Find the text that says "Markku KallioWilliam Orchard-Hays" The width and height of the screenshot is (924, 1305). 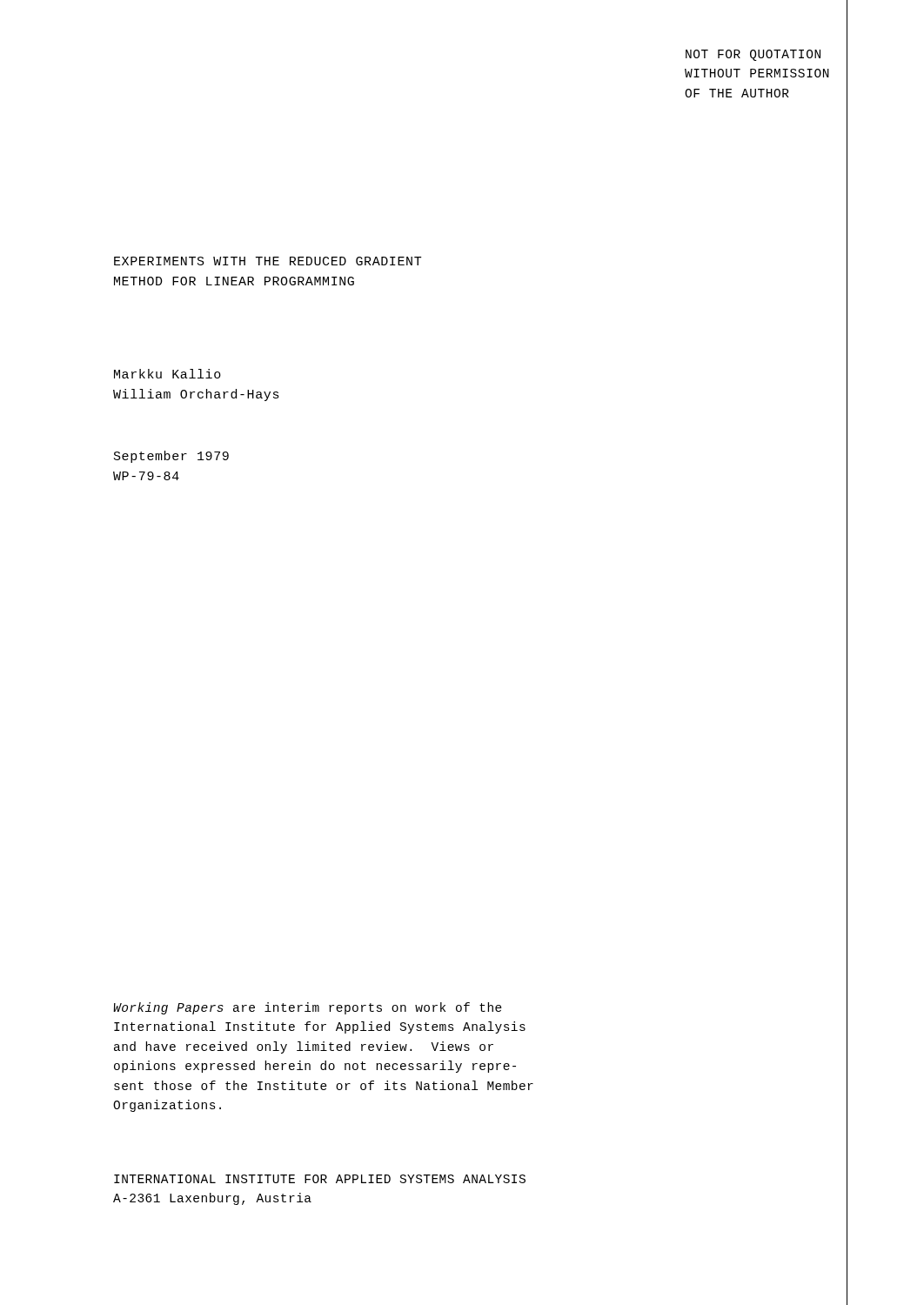pyautogui.click(x=197, y=385)
